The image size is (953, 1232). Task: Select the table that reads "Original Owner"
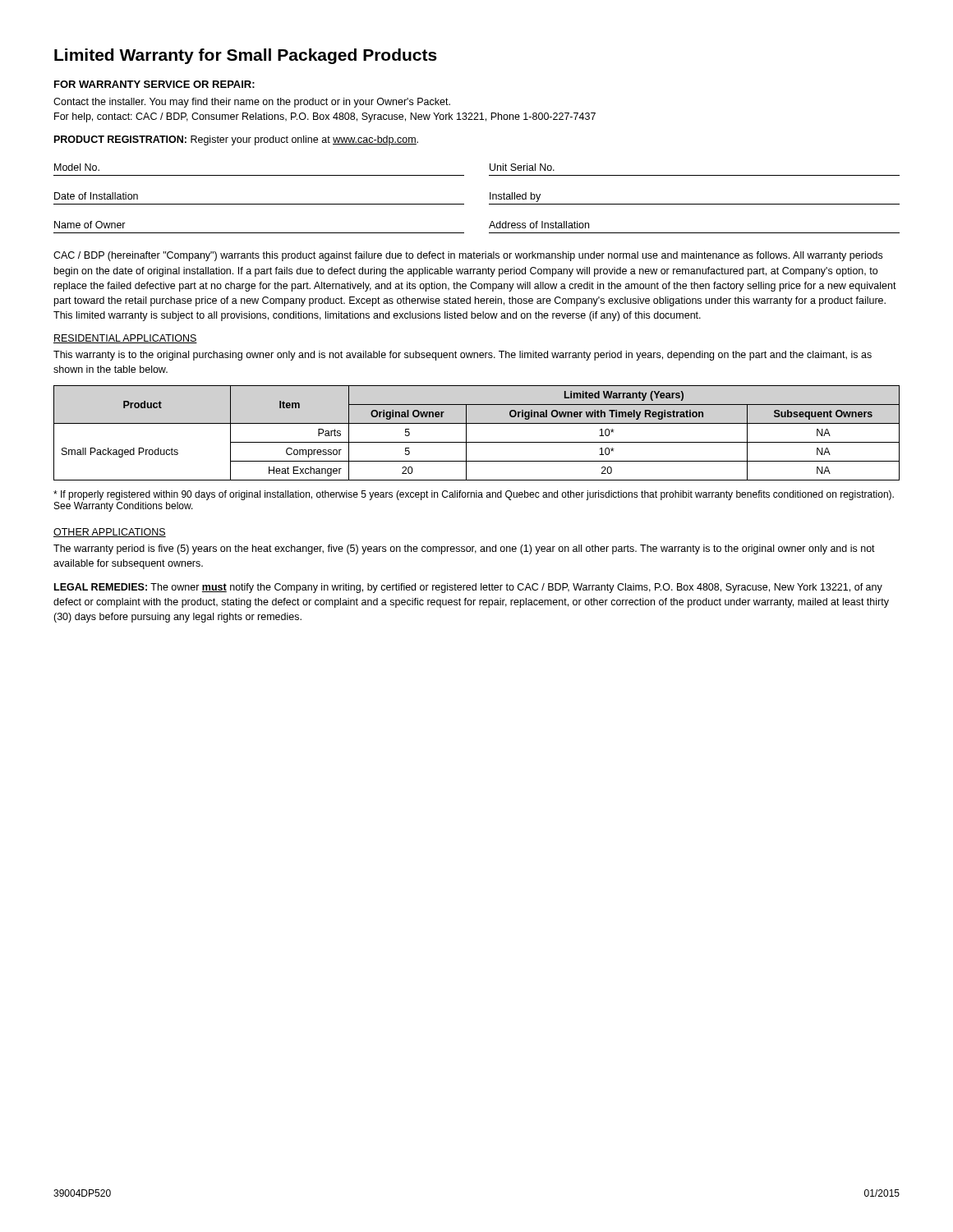[x=476, y=433]
